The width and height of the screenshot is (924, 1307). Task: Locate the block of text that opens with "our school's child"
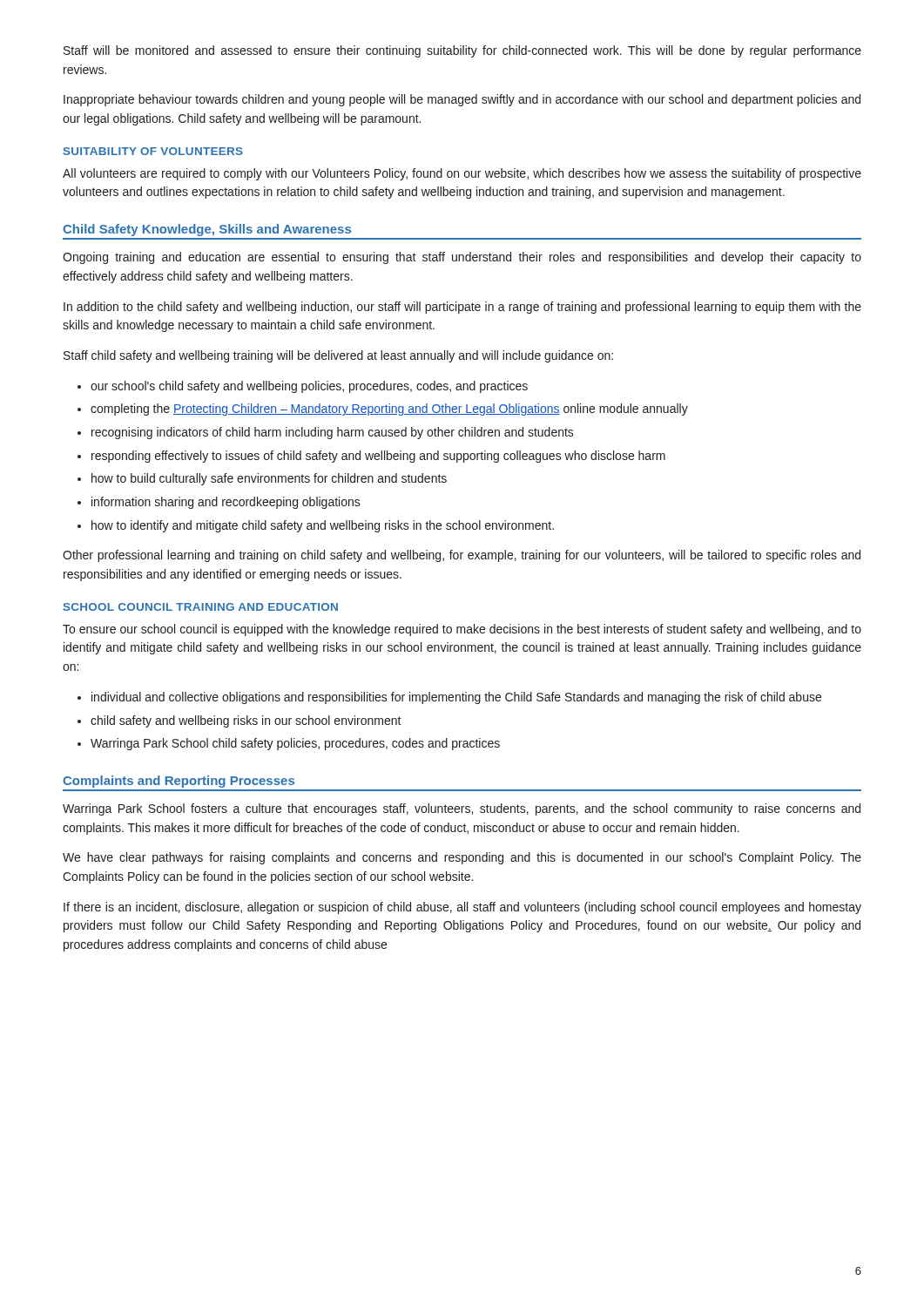pos(309,386)
